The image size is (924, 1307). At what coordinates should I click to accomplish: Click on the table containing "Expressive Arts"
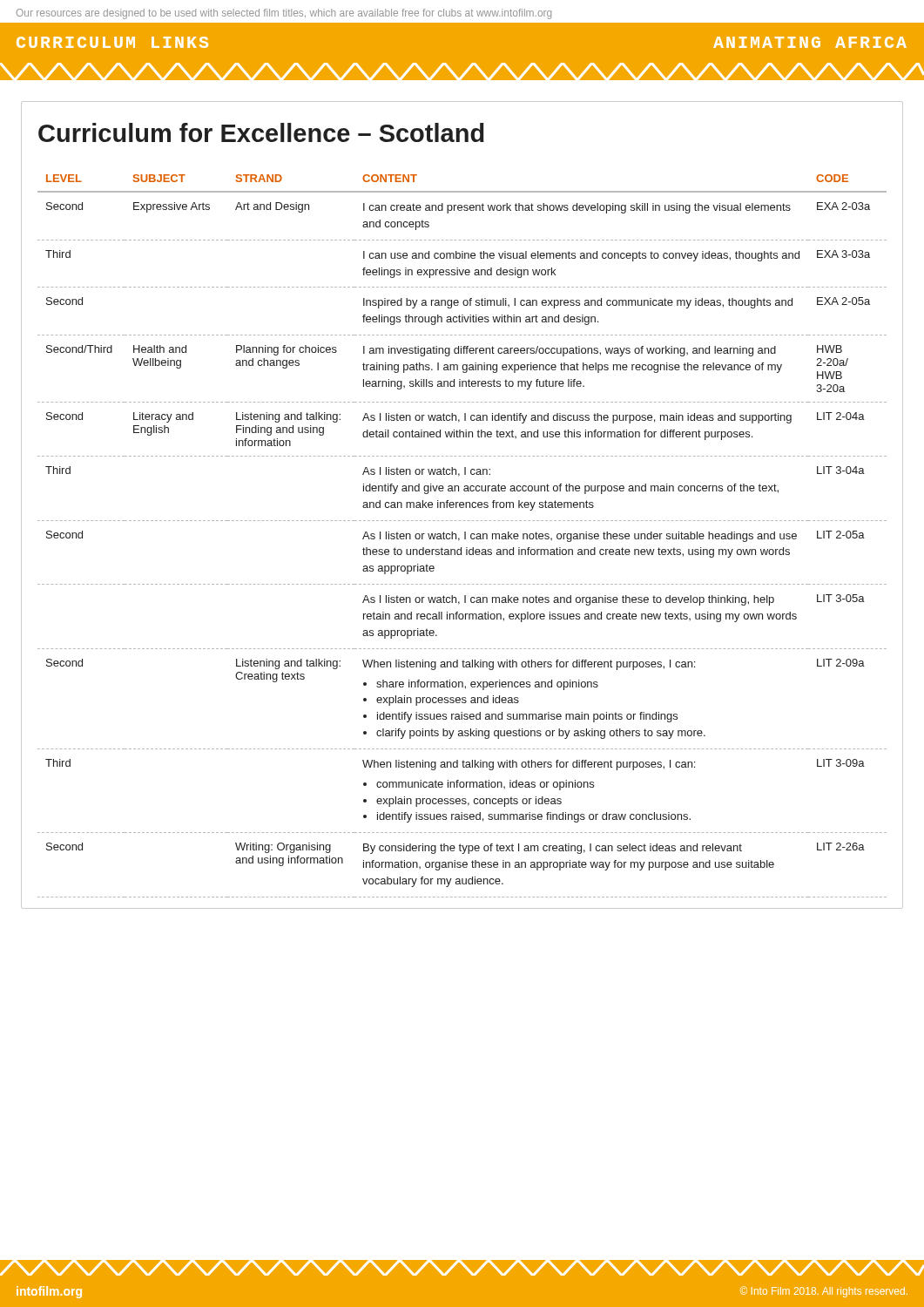point(462,531)
